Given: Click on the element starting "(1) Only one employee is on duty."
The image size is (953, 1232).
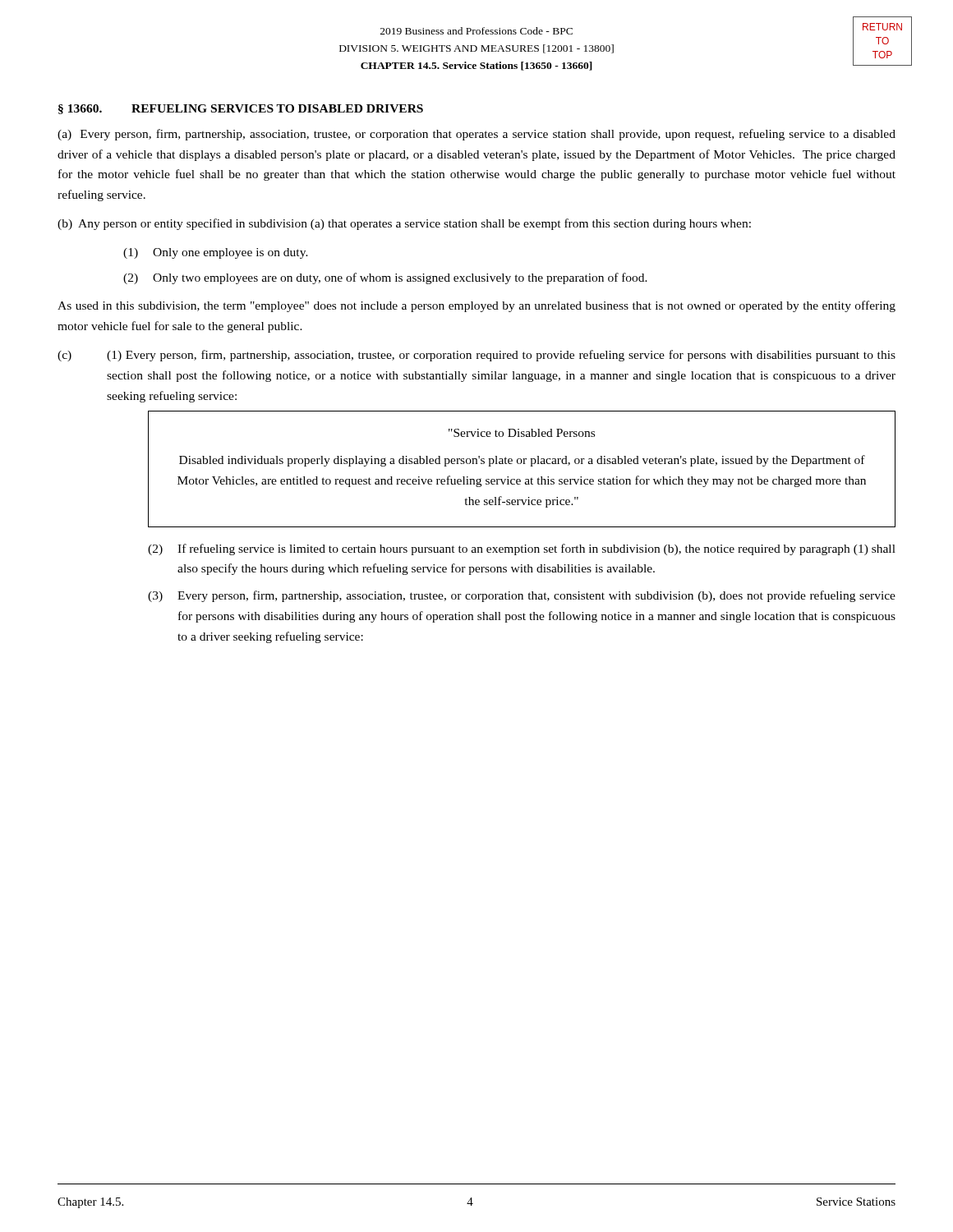Looking at the screenshot, I should (x=216, y=252).
